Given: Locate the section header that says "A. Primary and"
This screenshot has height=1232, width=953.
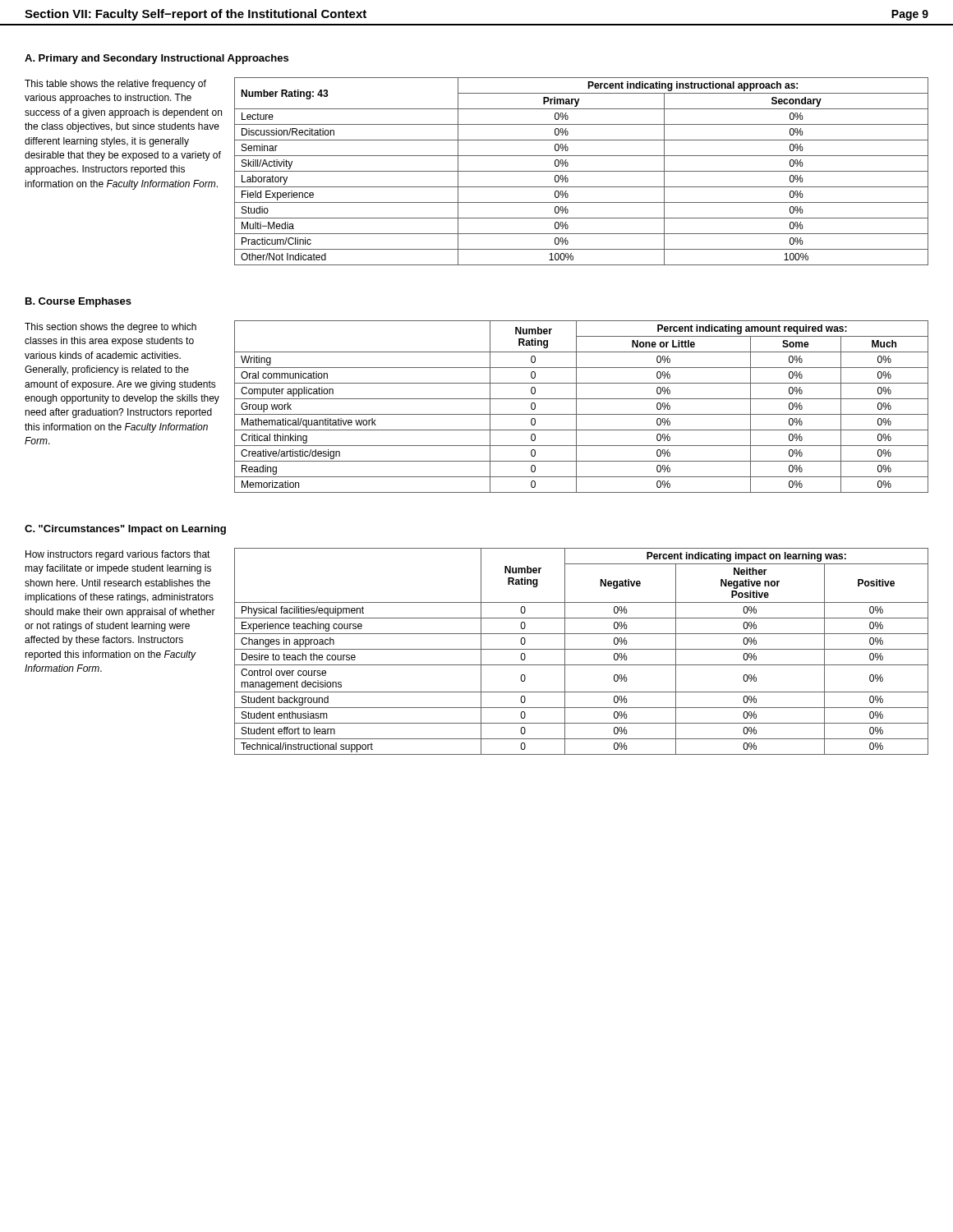Looking at the screenshot, I should [157, 58].
